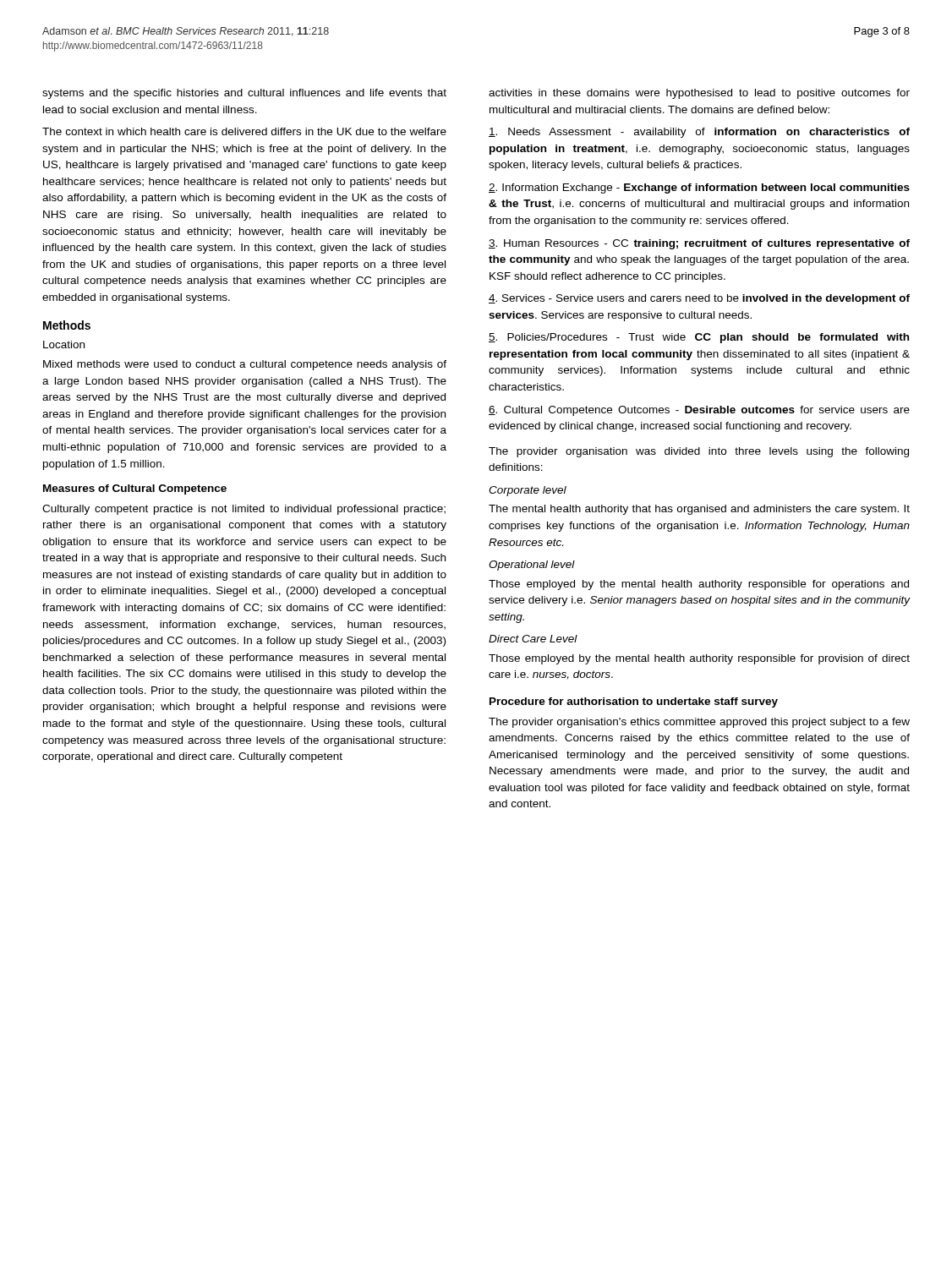Click on the text block containing "The mental health authority that has organised and"
The image size is (952, 1268).
click(699, 526)
